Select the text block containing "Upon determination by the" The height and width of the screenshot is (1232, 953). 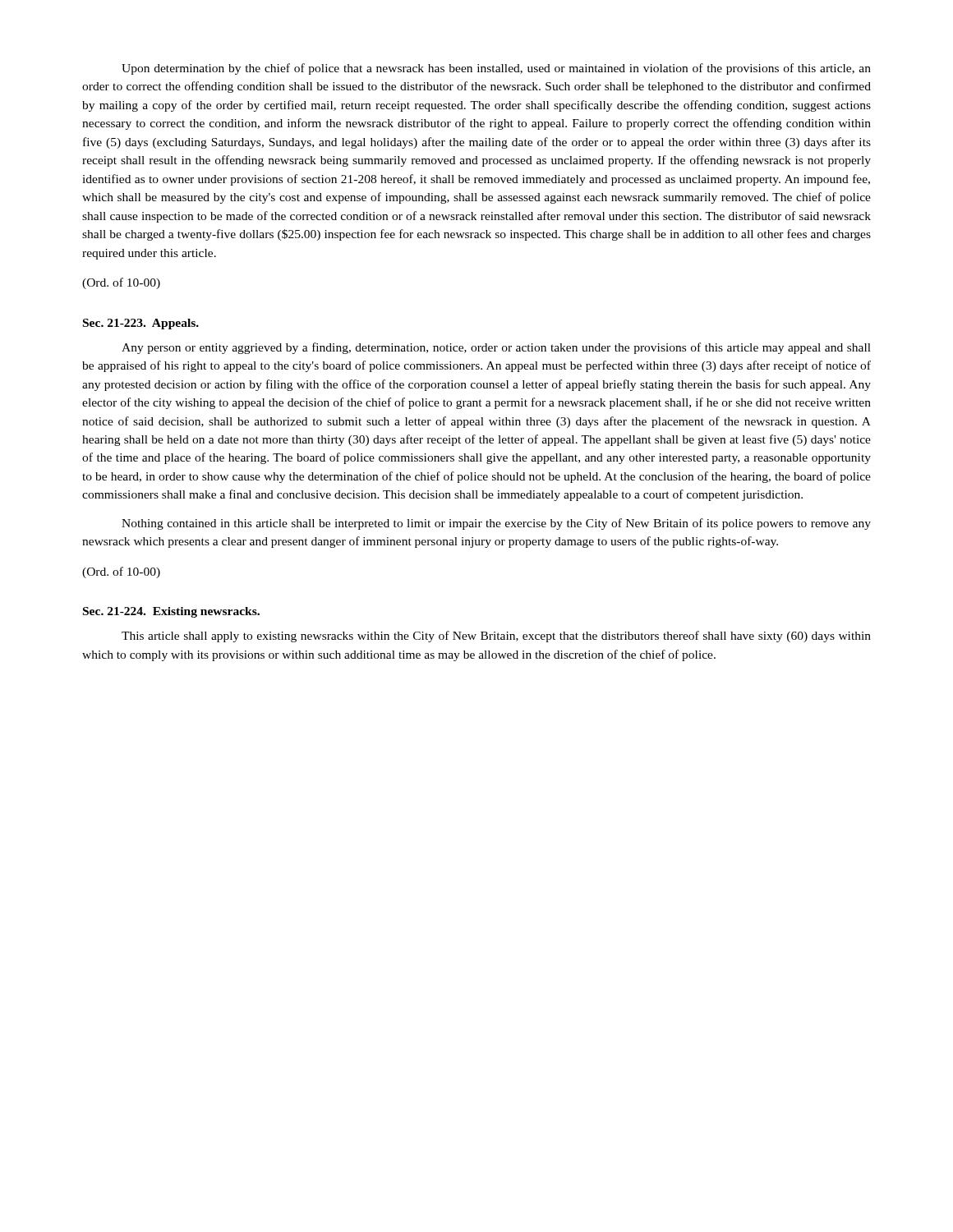(476, 161)
